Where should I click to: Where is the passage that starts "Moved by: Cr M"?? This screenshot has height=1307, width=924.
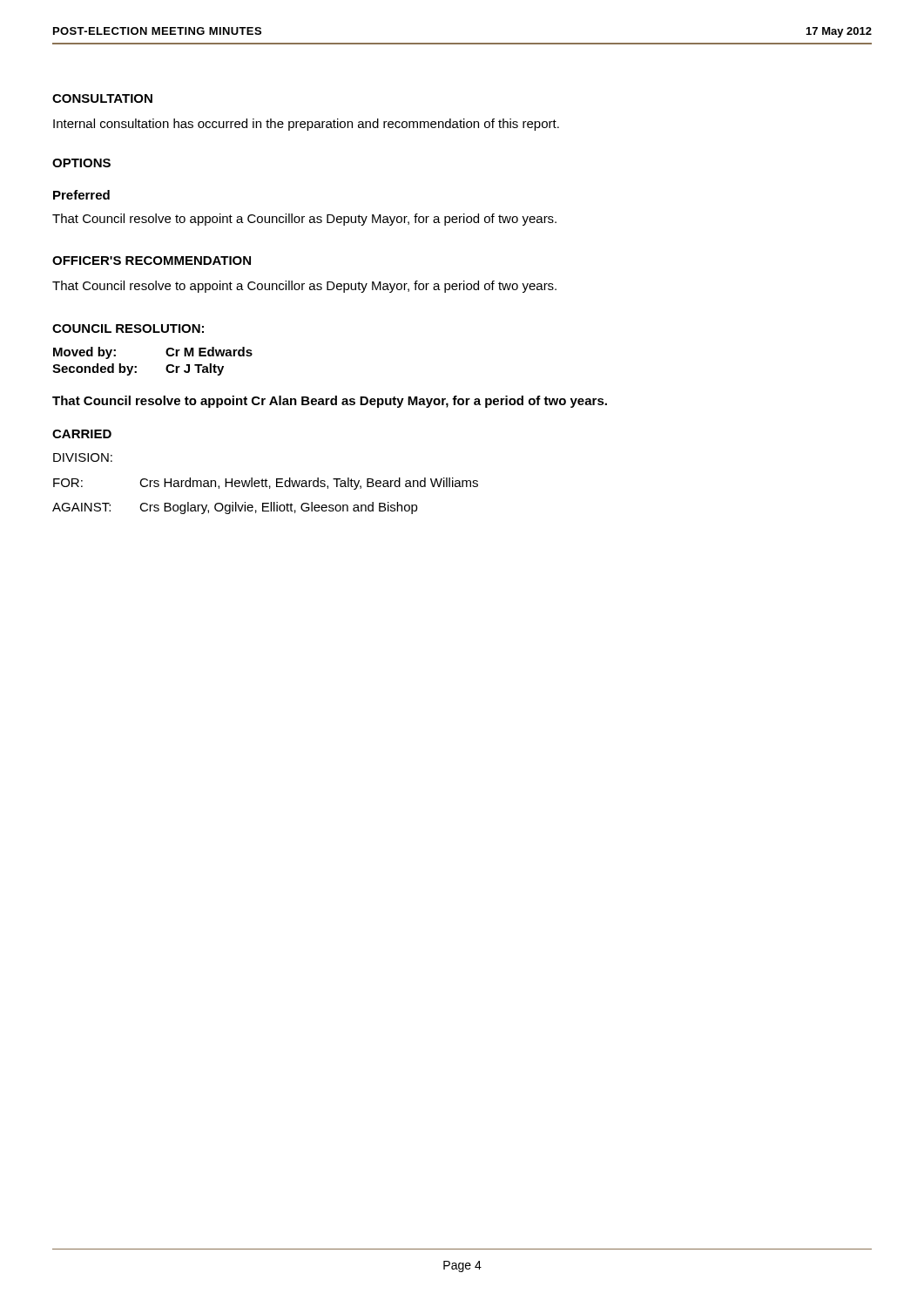(91, 352)
